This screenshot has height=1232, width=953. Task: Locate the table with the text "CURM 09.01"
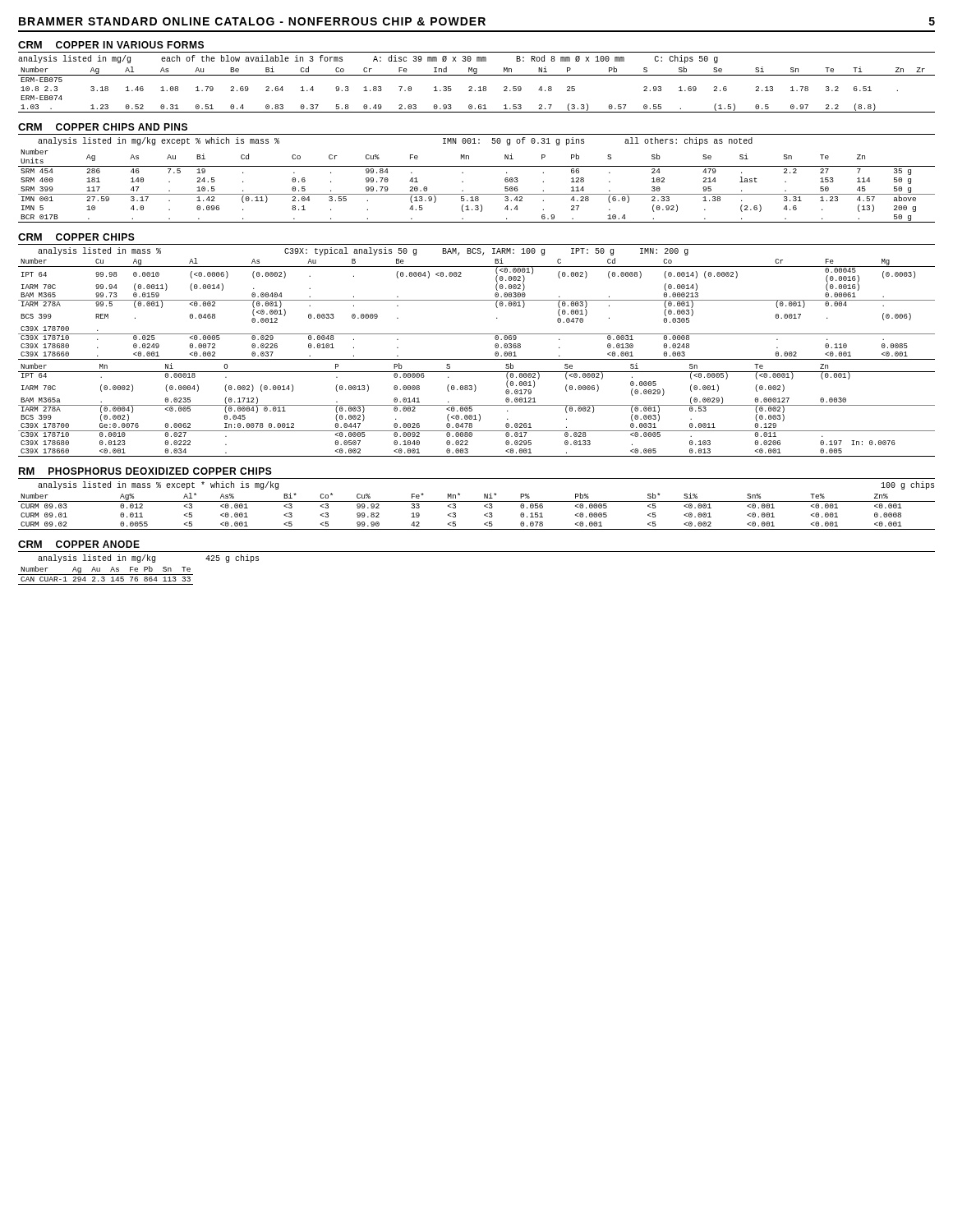coord(476,511)
